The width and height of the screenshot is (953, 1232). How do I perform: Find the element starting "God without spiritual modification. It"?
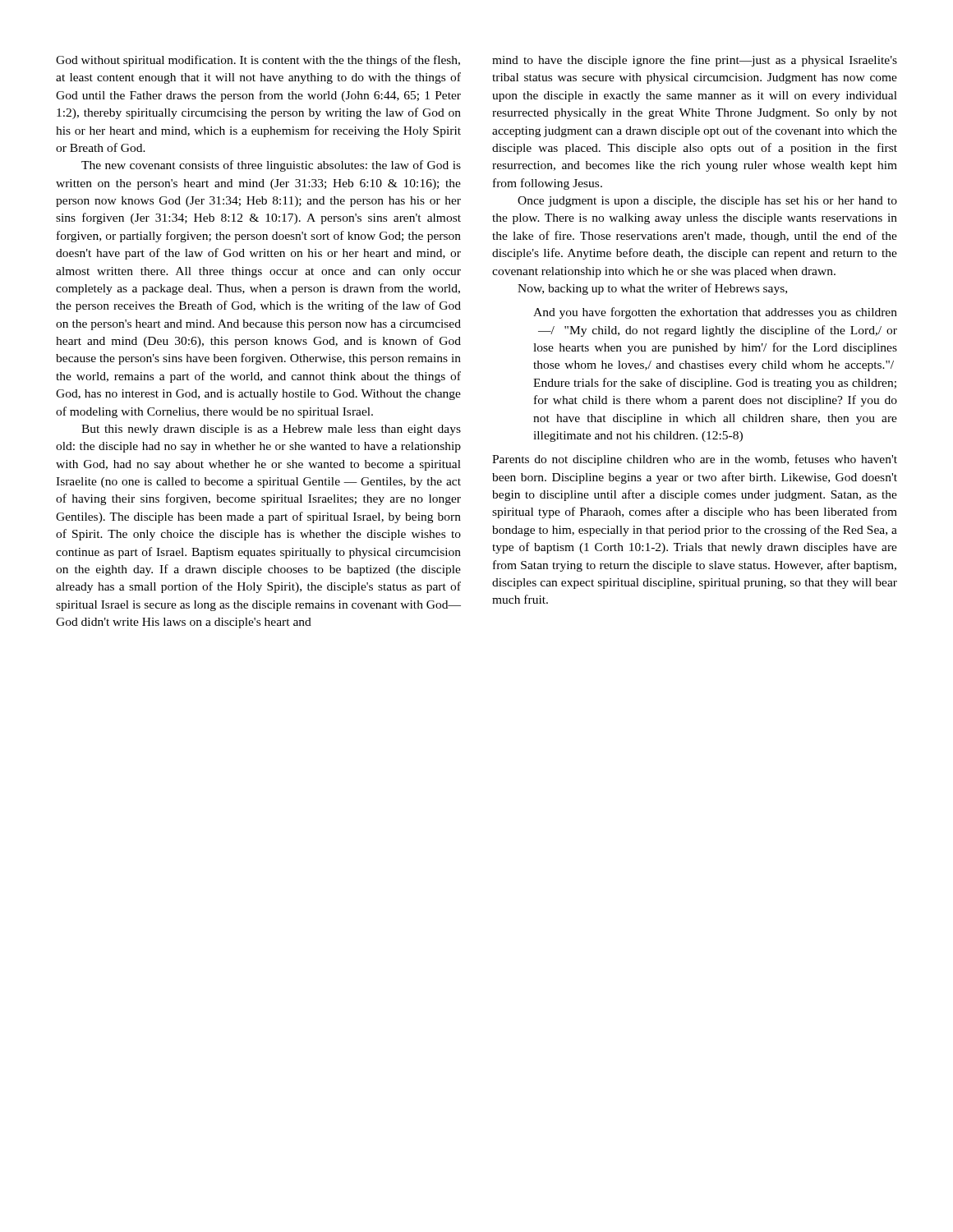[x=258, y=341]
